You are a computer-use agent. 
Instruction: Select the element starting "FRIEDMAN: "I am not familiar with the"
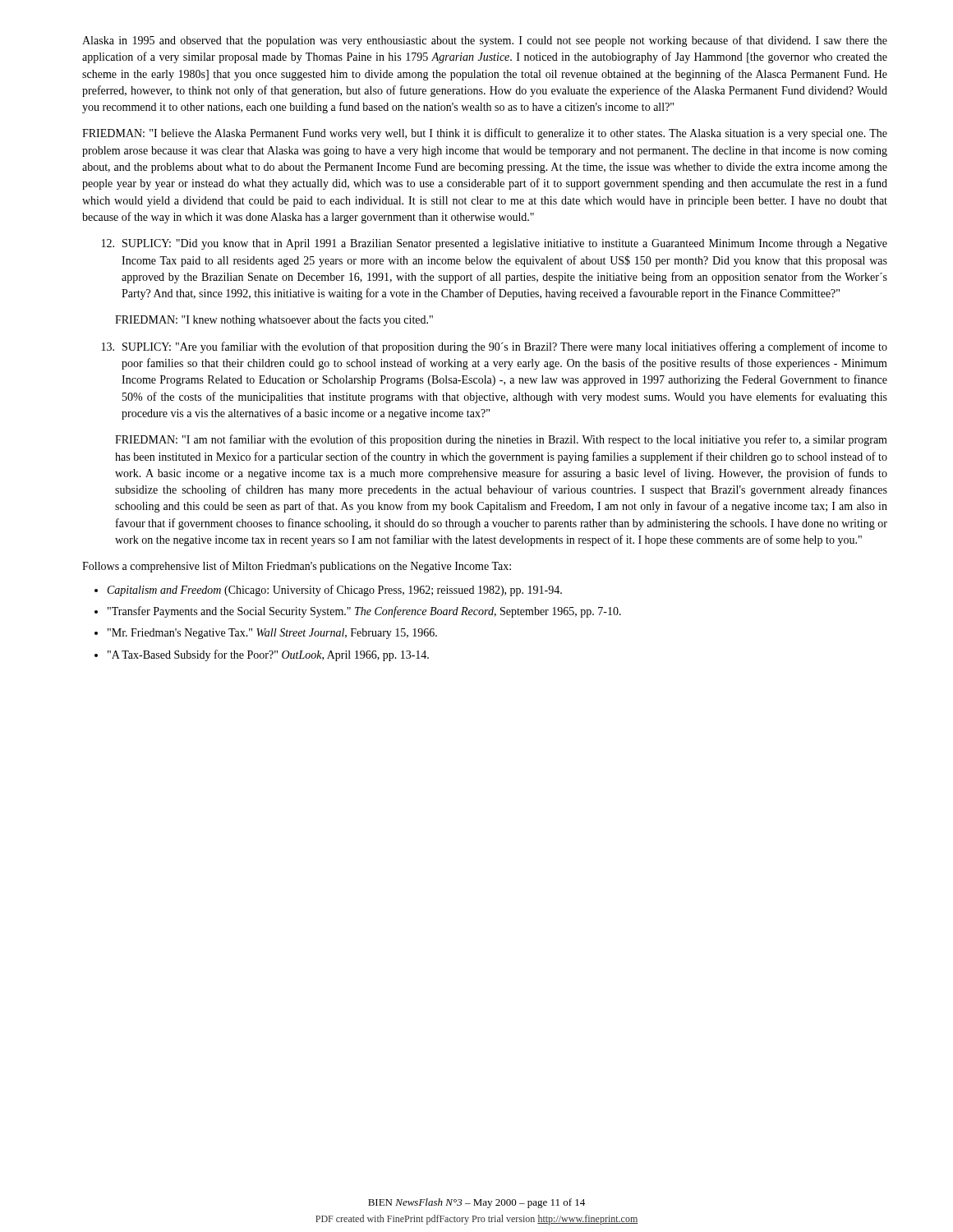click(501, 491)
